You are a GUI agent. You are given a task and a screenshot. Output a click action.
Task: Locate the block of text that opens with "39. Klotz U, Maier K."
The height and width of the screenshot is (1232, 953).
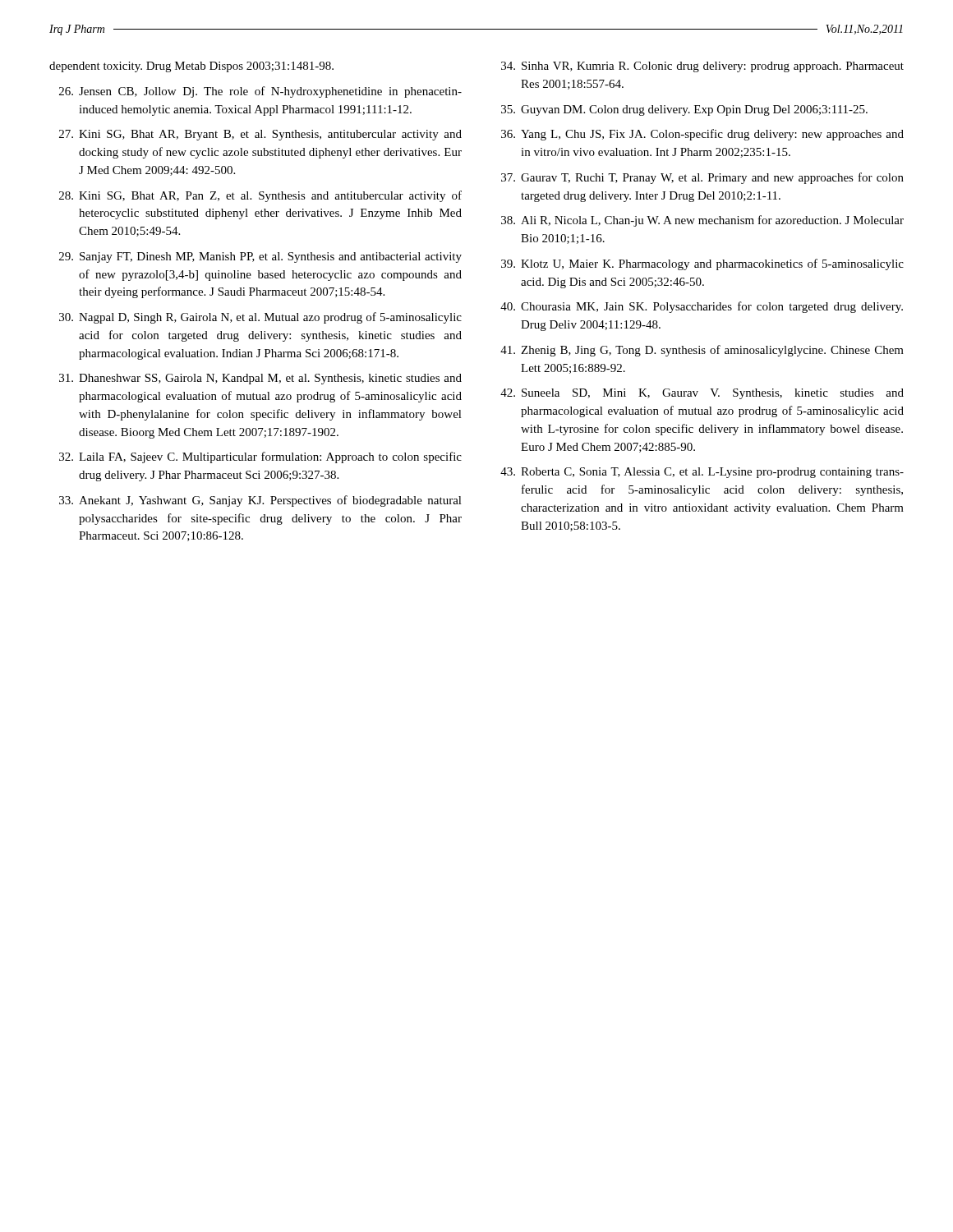698,273
